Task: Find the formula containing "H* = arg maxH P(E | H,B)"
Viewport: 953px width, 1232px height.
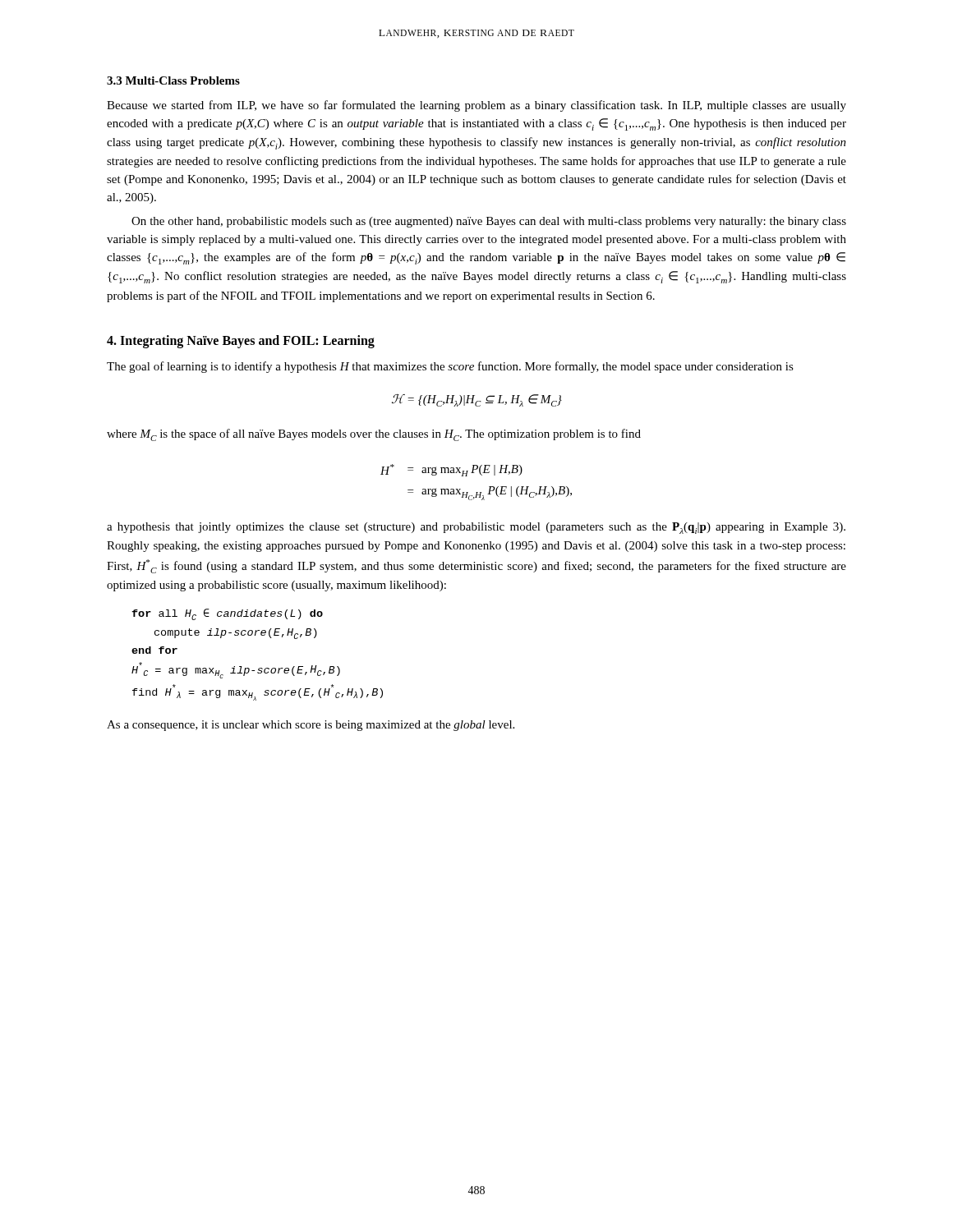Action: tap(476, 481)
